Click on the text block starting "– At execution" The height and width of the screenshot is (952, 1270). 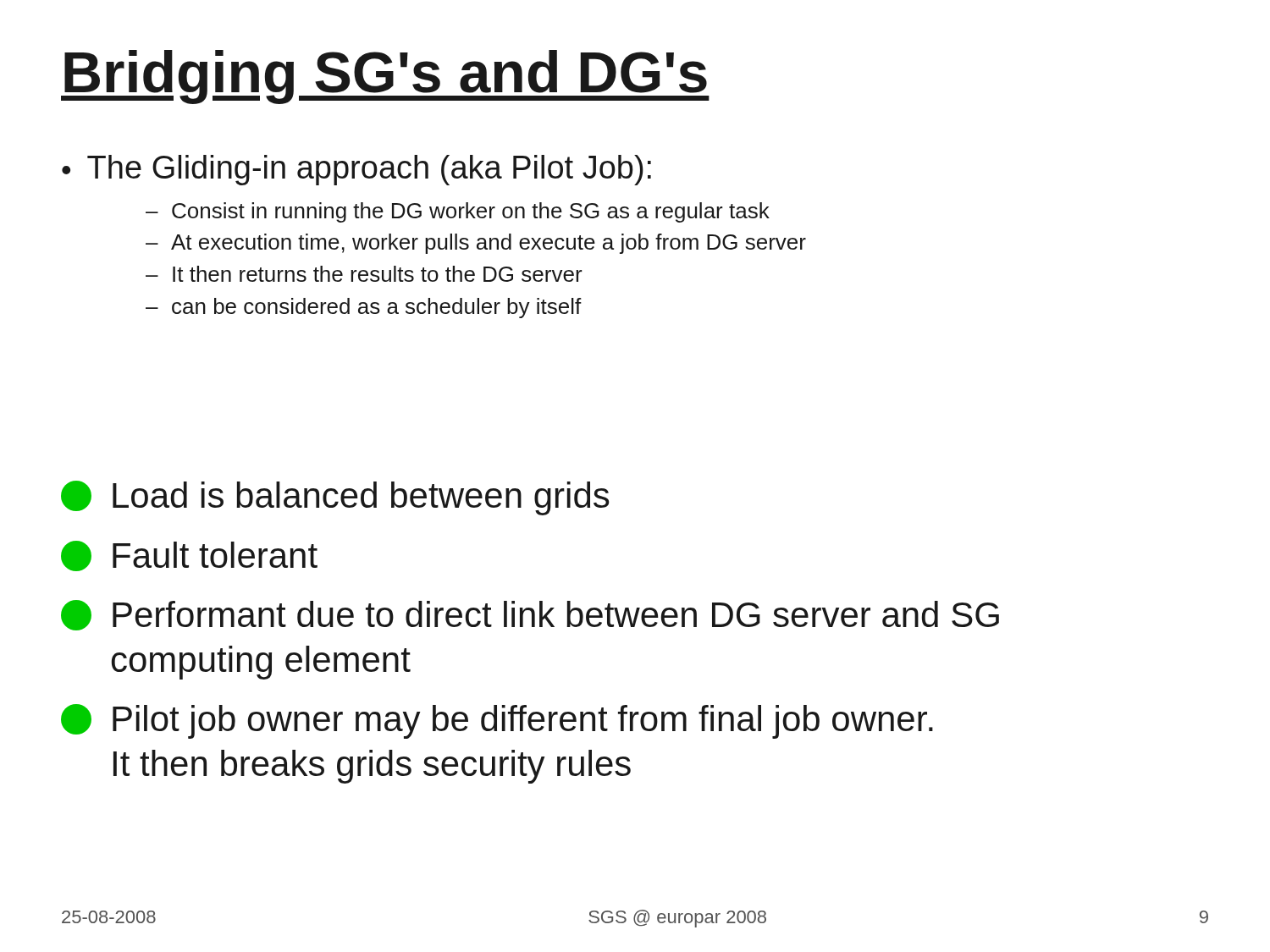[x=476, y=243]
